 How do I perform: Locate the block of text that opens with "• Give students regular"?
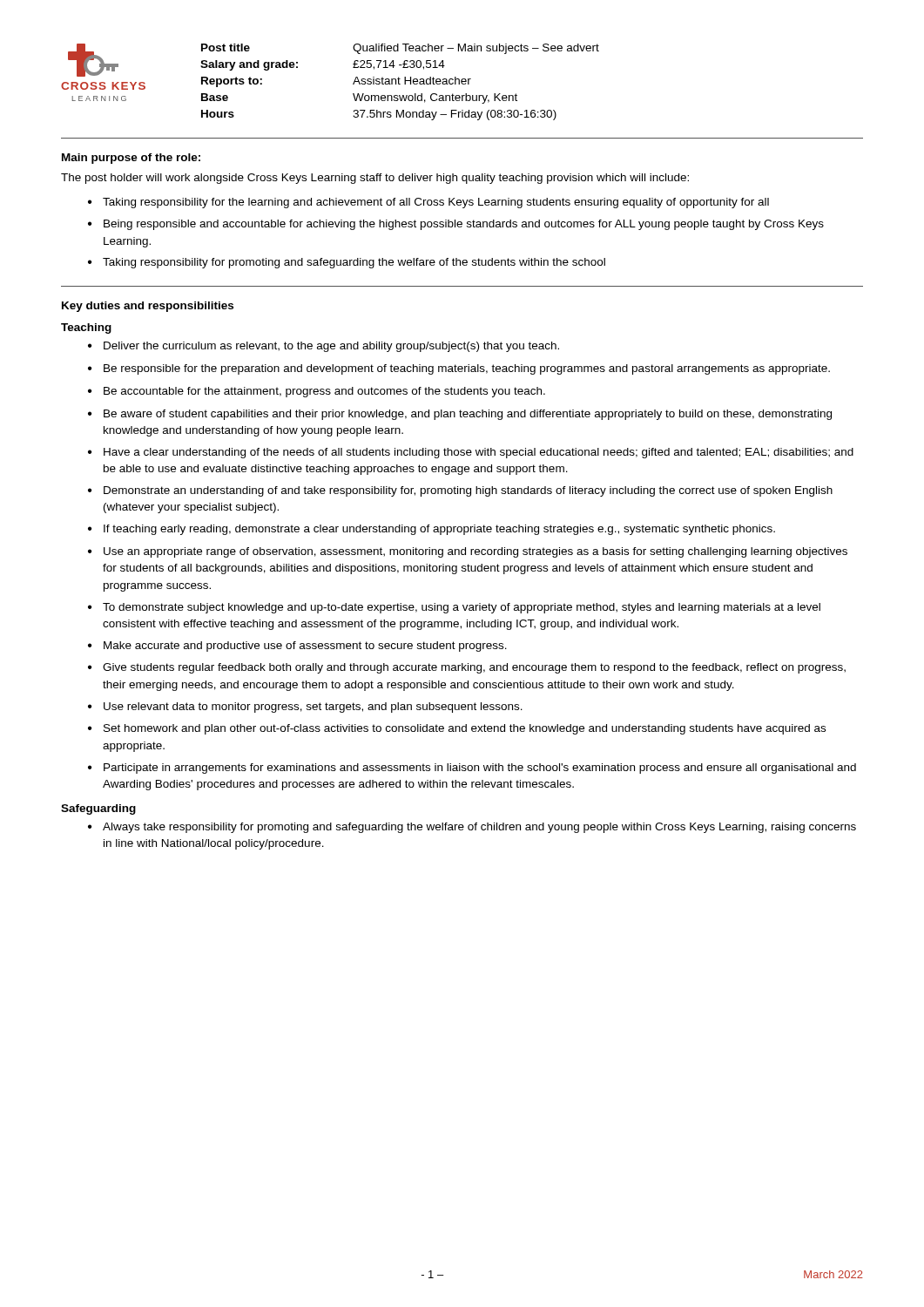470,676
